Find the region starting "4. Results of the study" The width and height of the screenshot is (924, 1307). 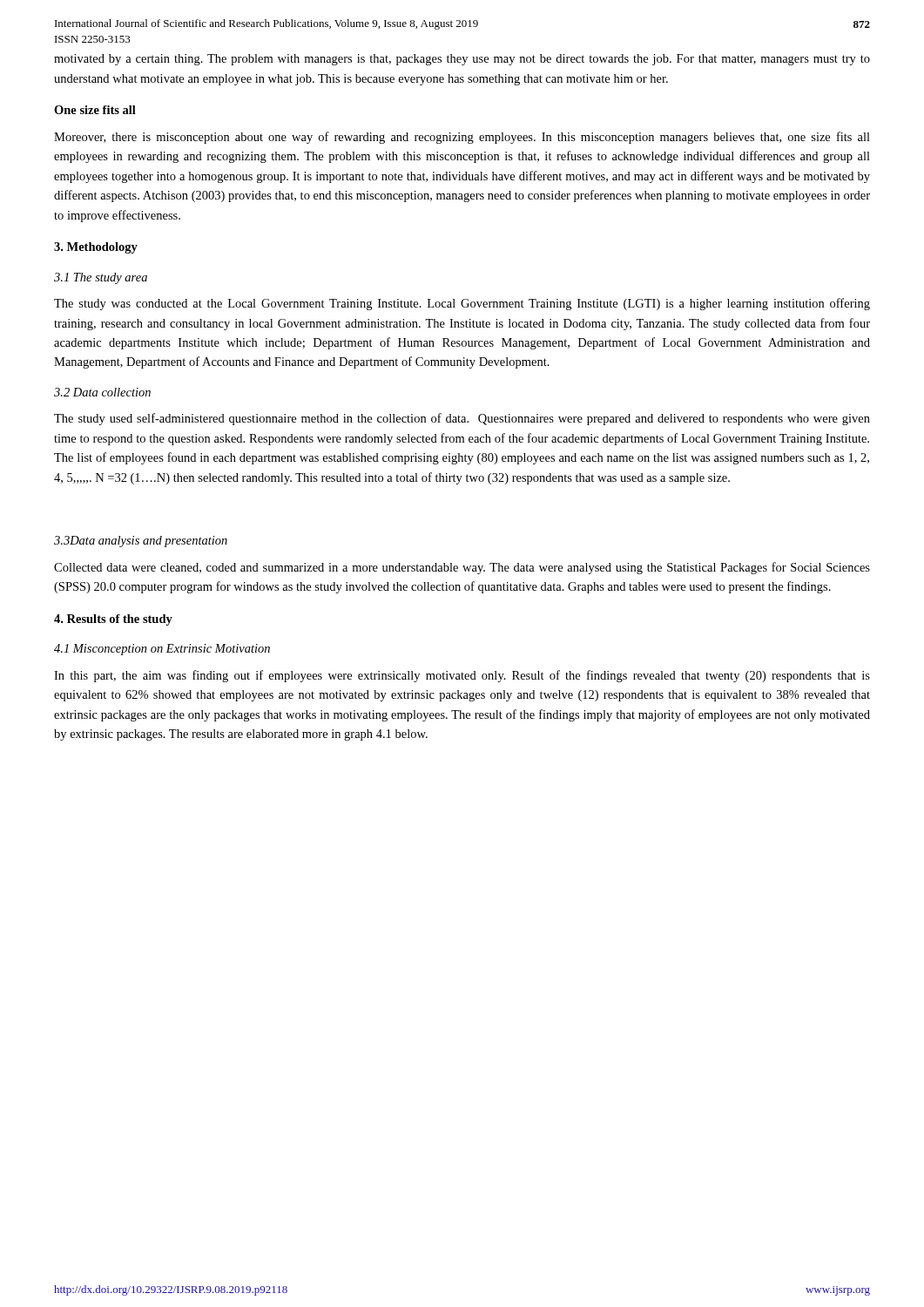click(x=113, y=618)
